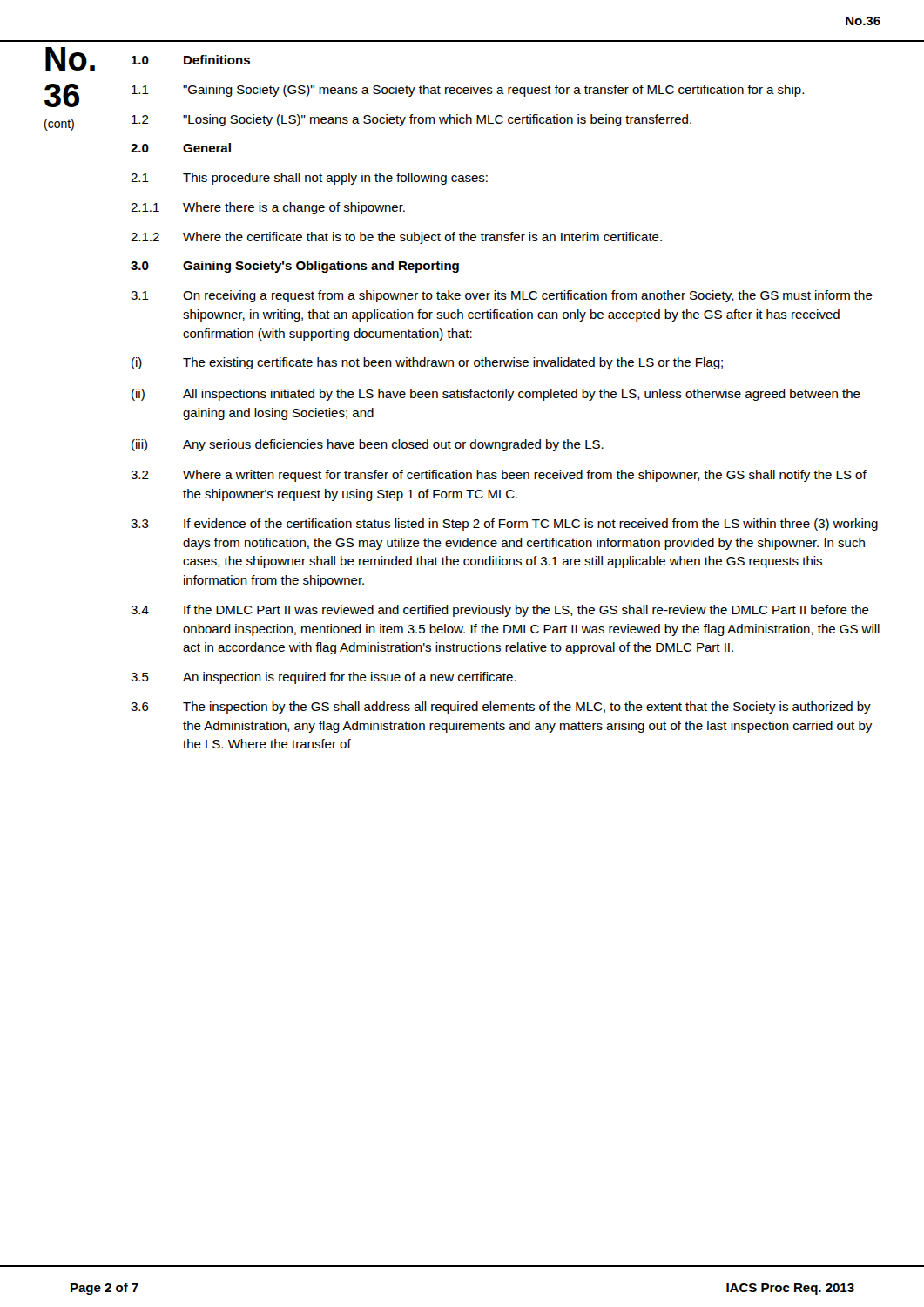The height and width of the screenshot is (1307, 924).
Task: Find the block on this page that starts "1 This procedure shall"
Action: (309, 179)
